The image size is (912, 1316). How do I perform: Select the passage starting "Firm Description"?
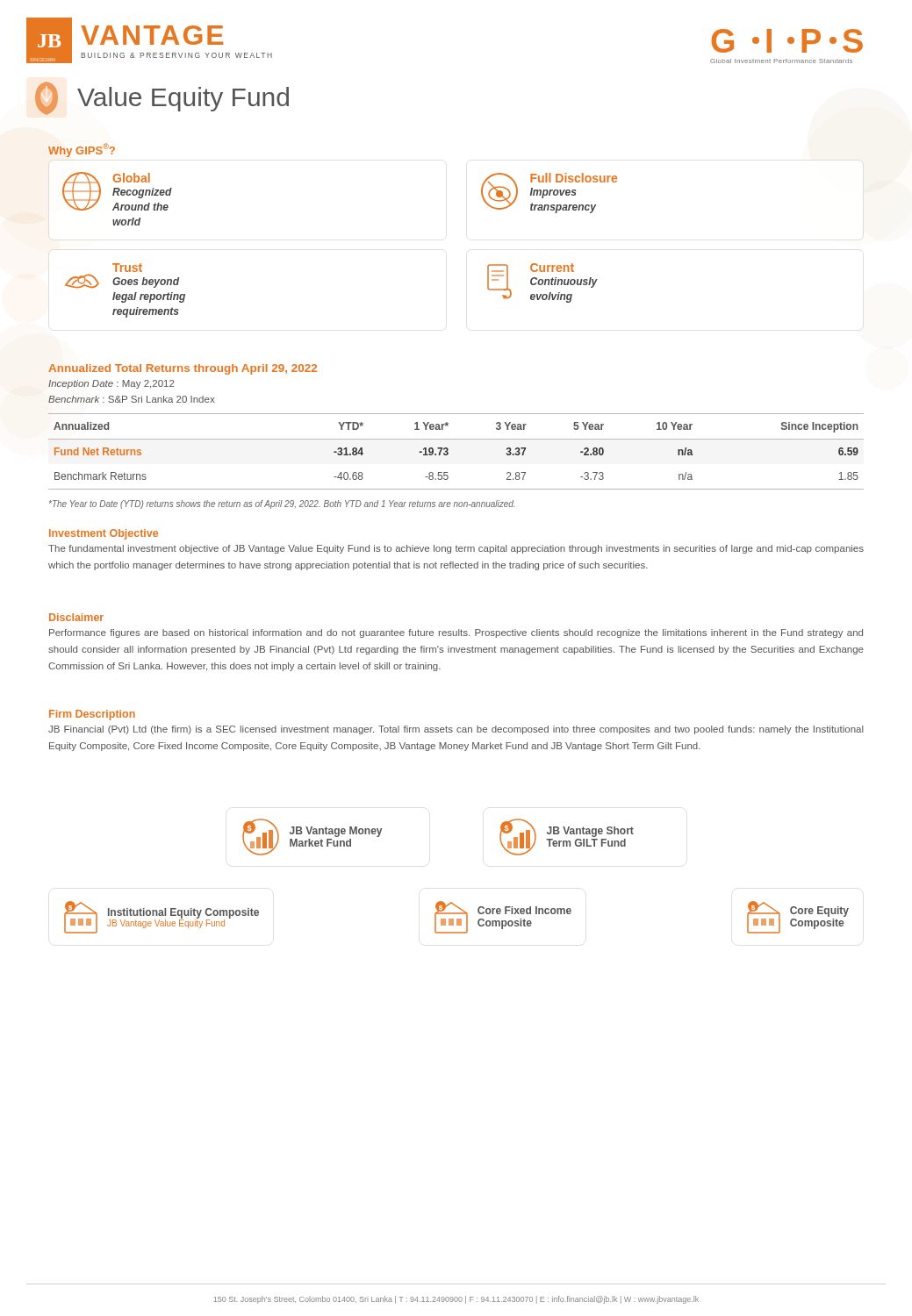[x=92, y=714]
